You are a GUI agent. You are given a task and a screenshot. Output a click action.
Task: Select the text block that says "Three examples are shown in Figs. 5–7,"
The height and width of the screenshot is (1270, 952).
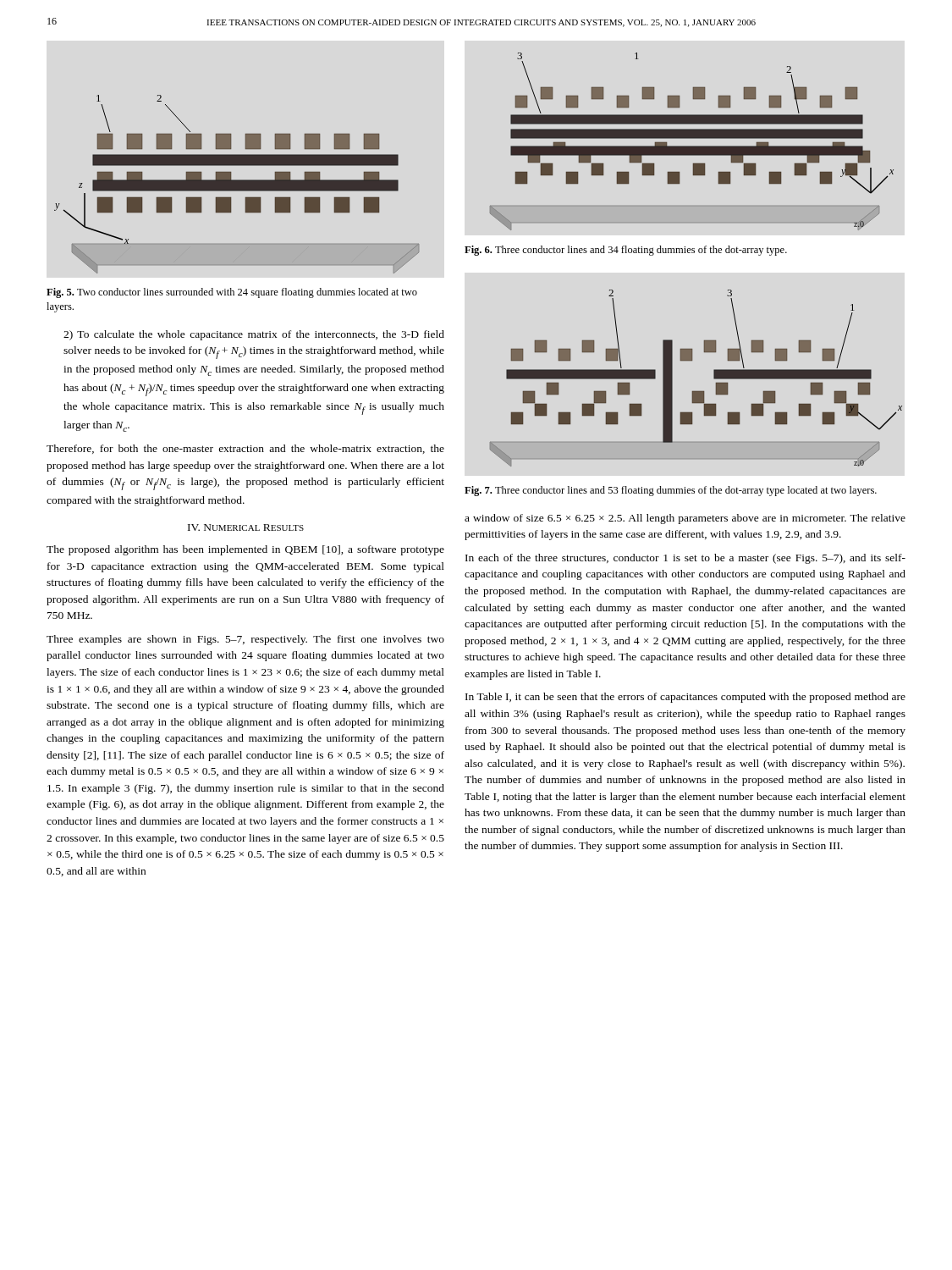point(245,755)
